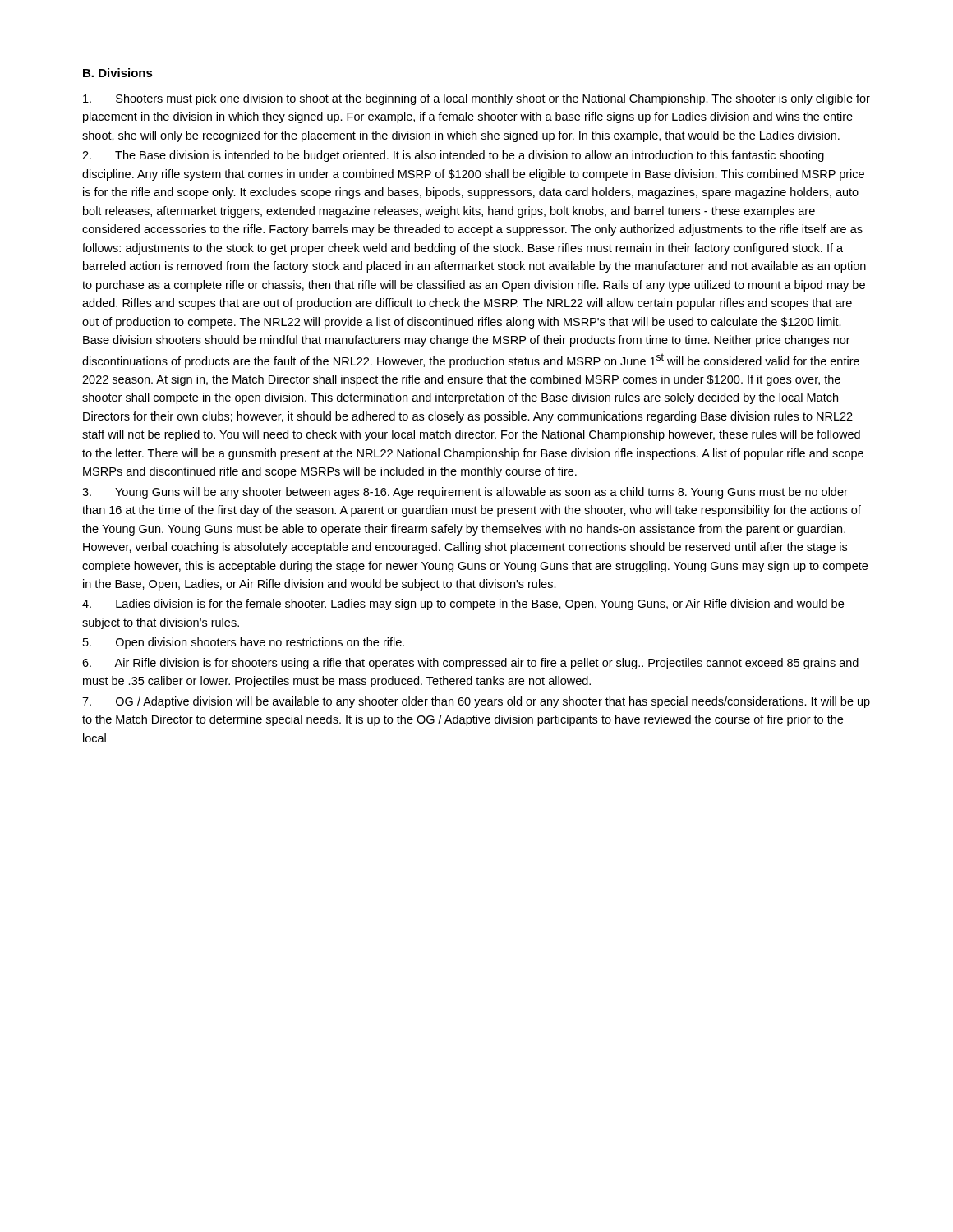953x1232 pixels.
Task: Select the element starting "5. Open division shooters have no"
Action: click(244, 643)
